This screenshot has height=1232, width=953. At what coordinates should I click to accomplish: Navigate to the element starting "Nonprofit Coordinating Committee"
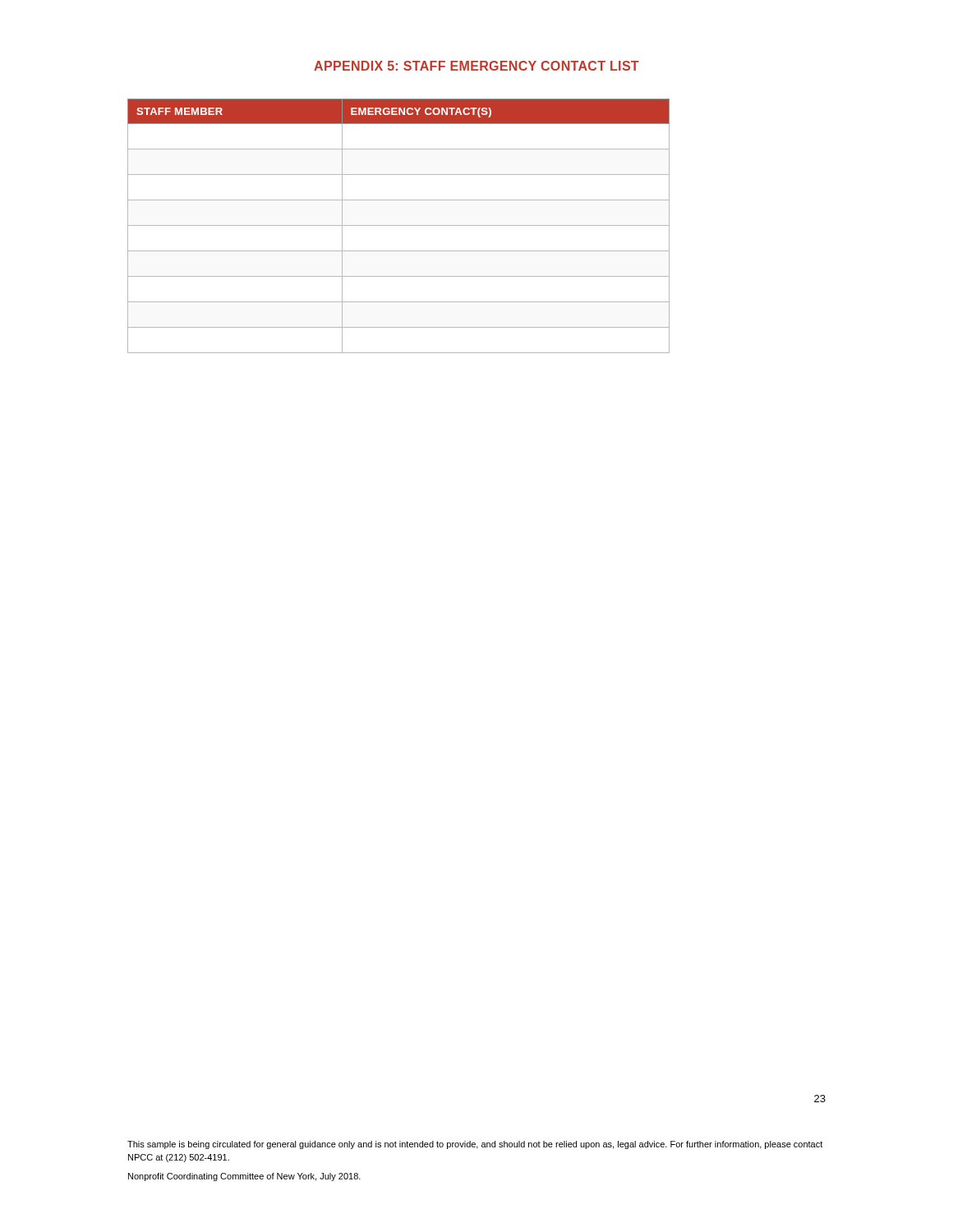point(244,1176)
